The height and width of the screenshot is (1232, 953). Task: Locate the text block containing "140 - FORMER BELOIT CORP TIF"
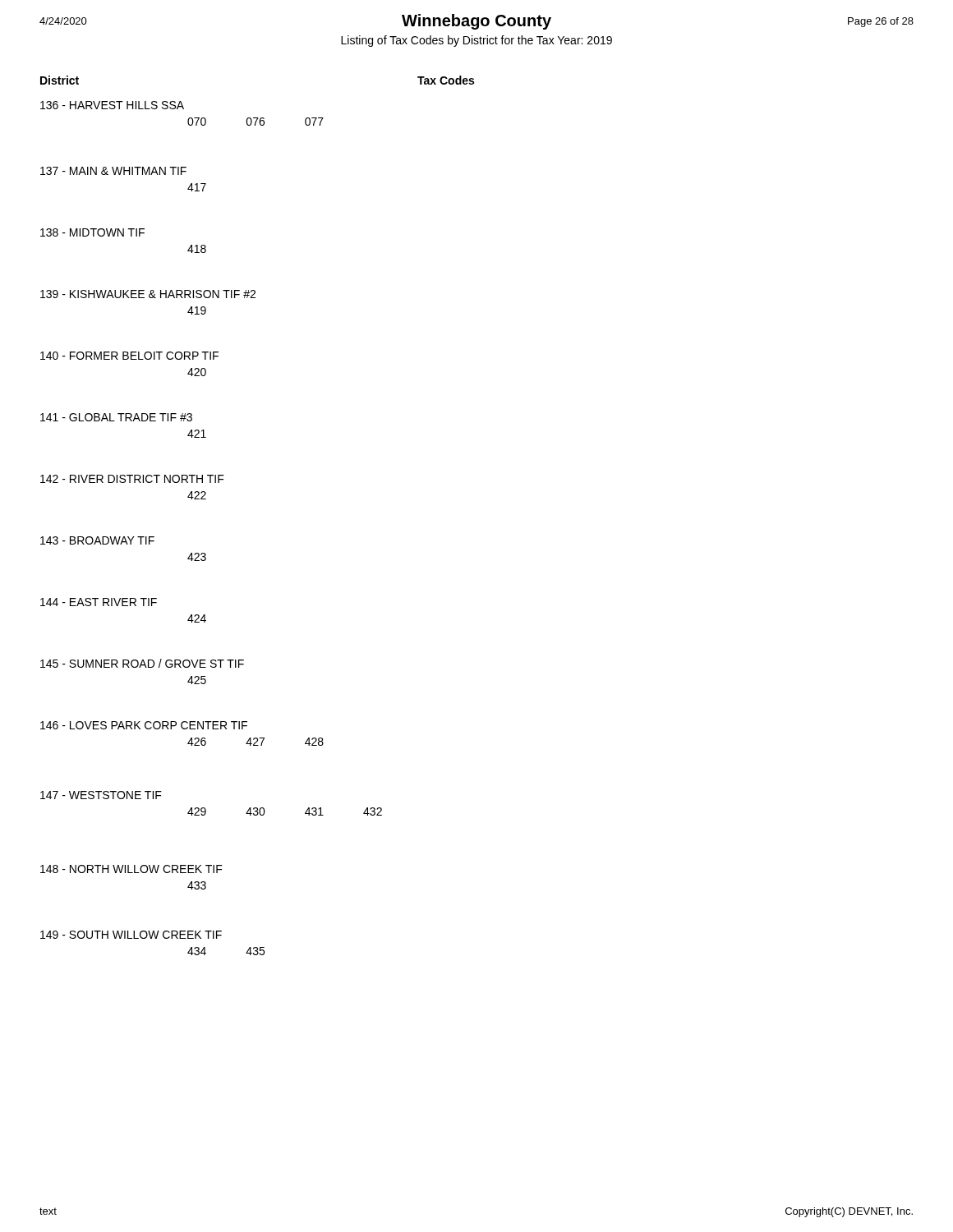pyautogui.click(x=129, y=364)
